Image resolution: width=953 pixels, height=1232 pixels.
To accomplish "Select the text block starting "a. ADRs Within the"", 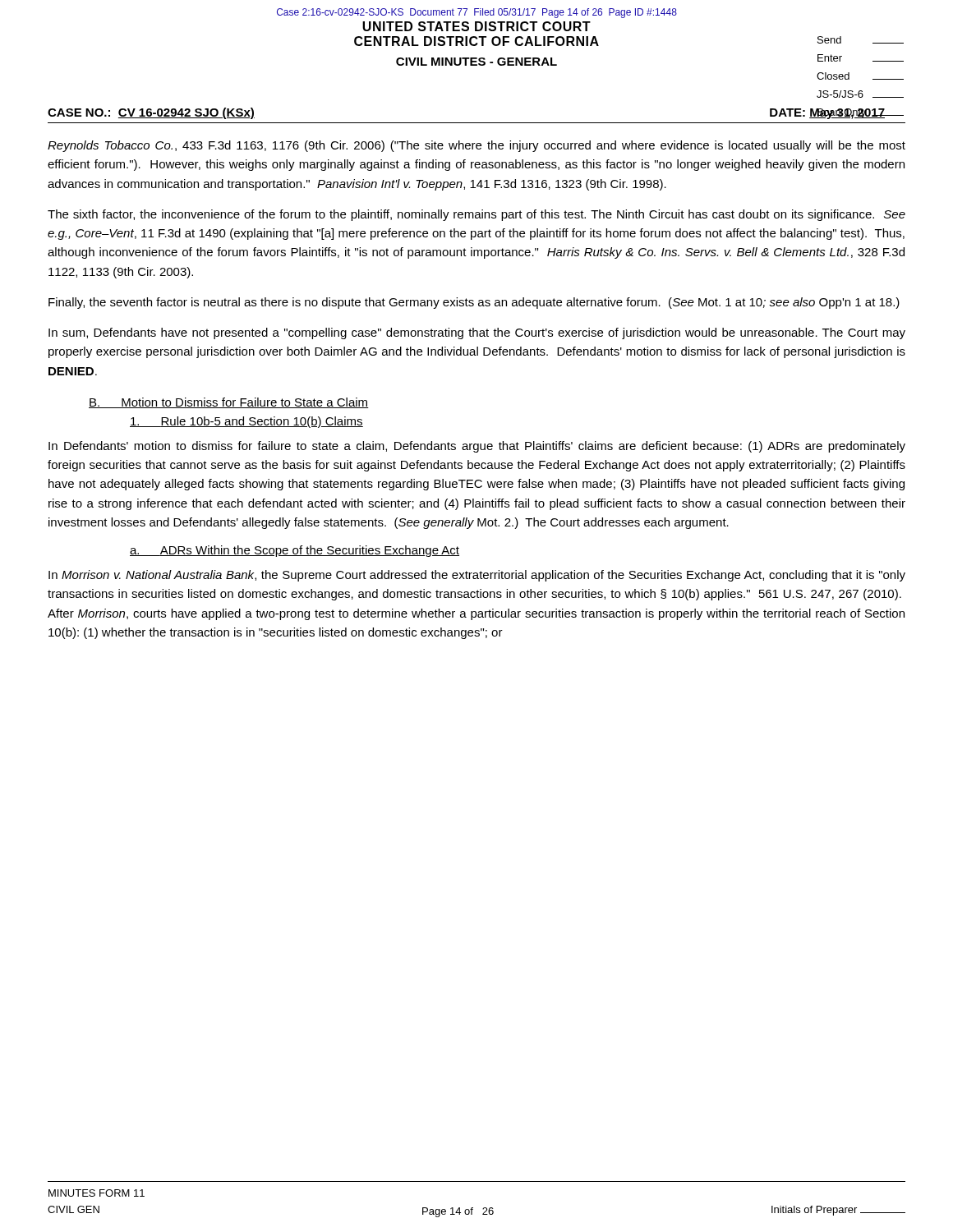I will click(x=295, y=550).
